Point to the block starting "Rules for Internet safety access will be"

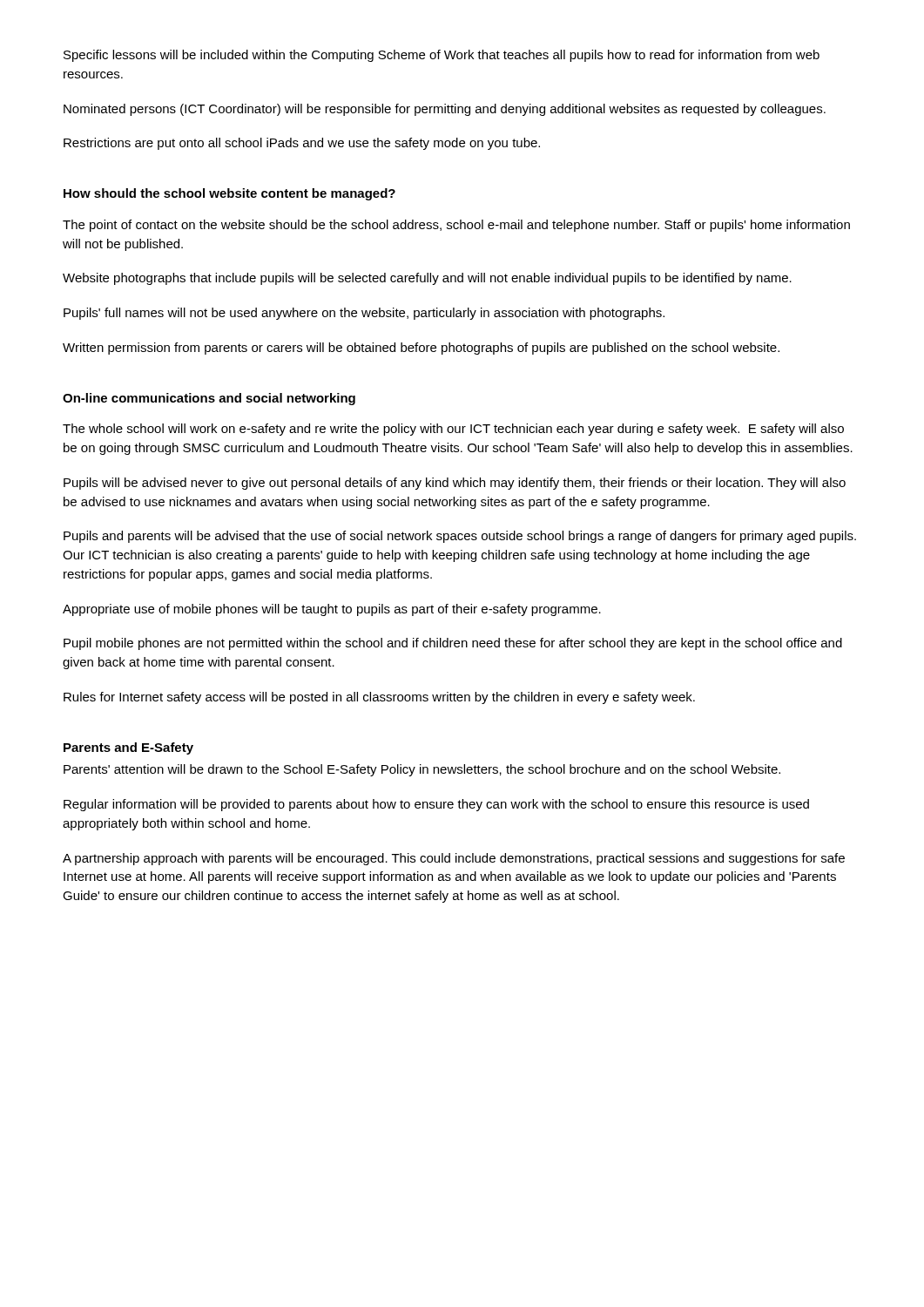pyautogui.click(x=379, y=696)
